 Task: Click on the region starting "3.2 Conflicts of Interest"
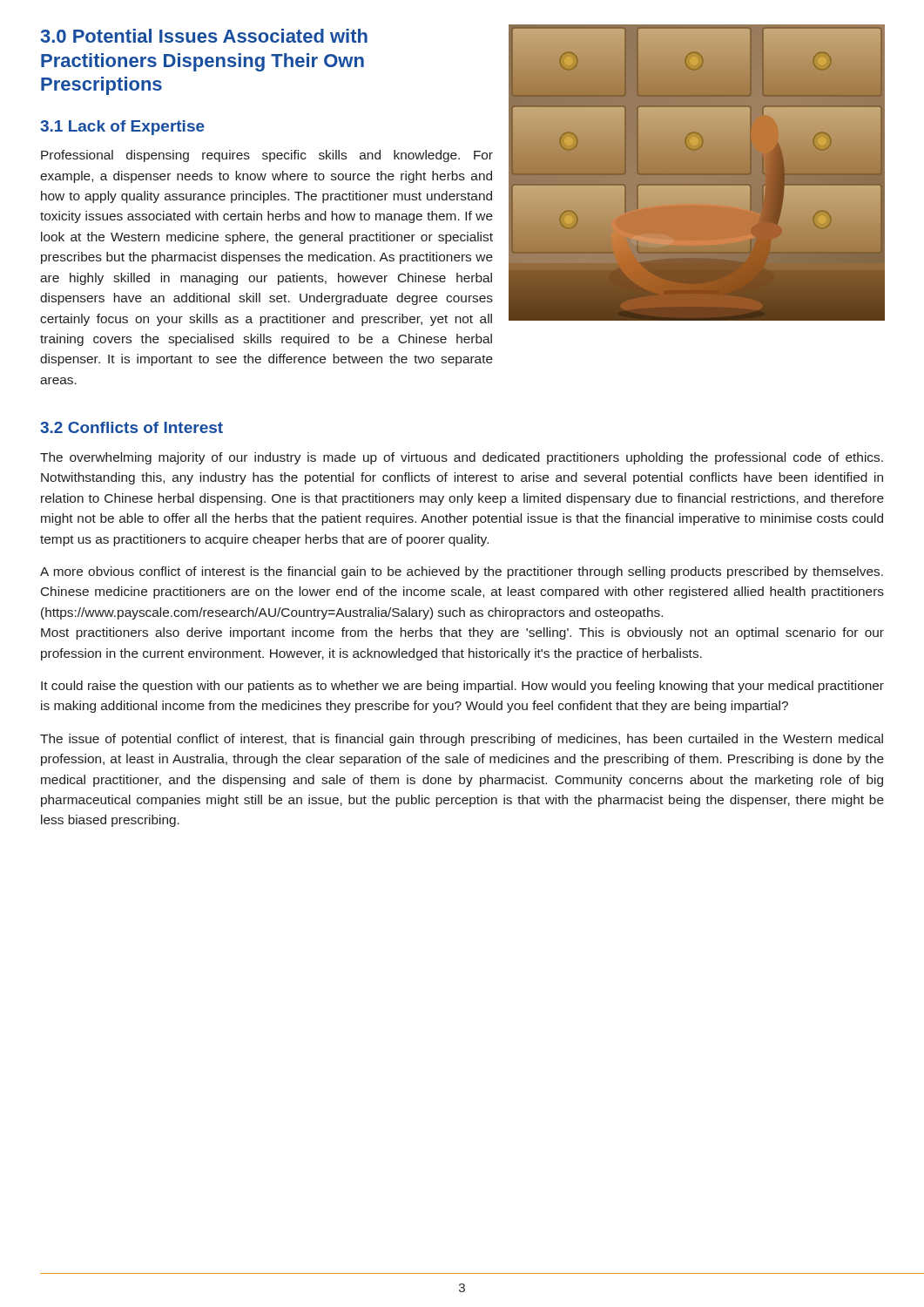pos(132,427)
